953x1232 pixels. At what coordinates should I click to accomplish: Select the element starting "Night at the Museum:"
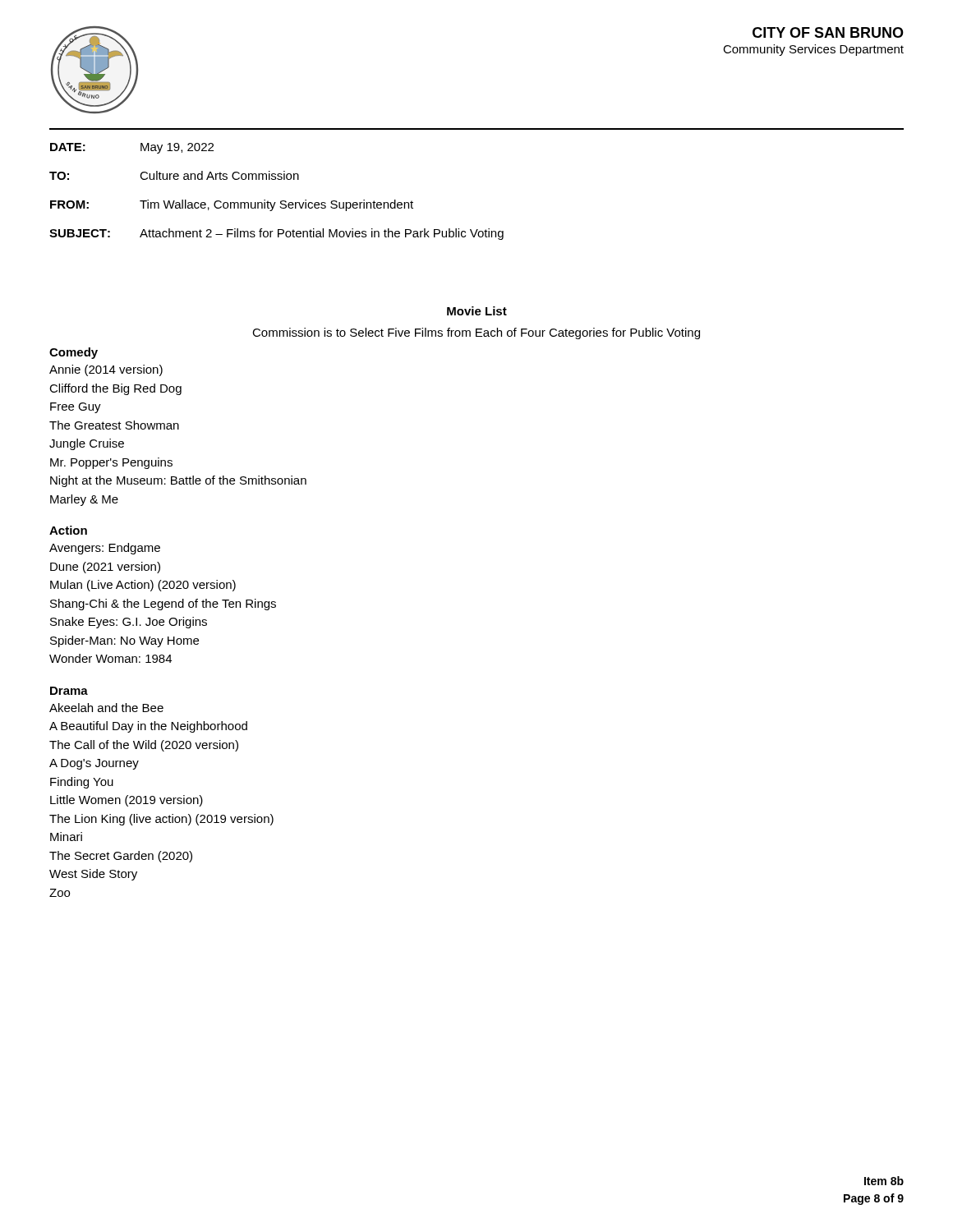pyautogui.click(x=178, y=480)
